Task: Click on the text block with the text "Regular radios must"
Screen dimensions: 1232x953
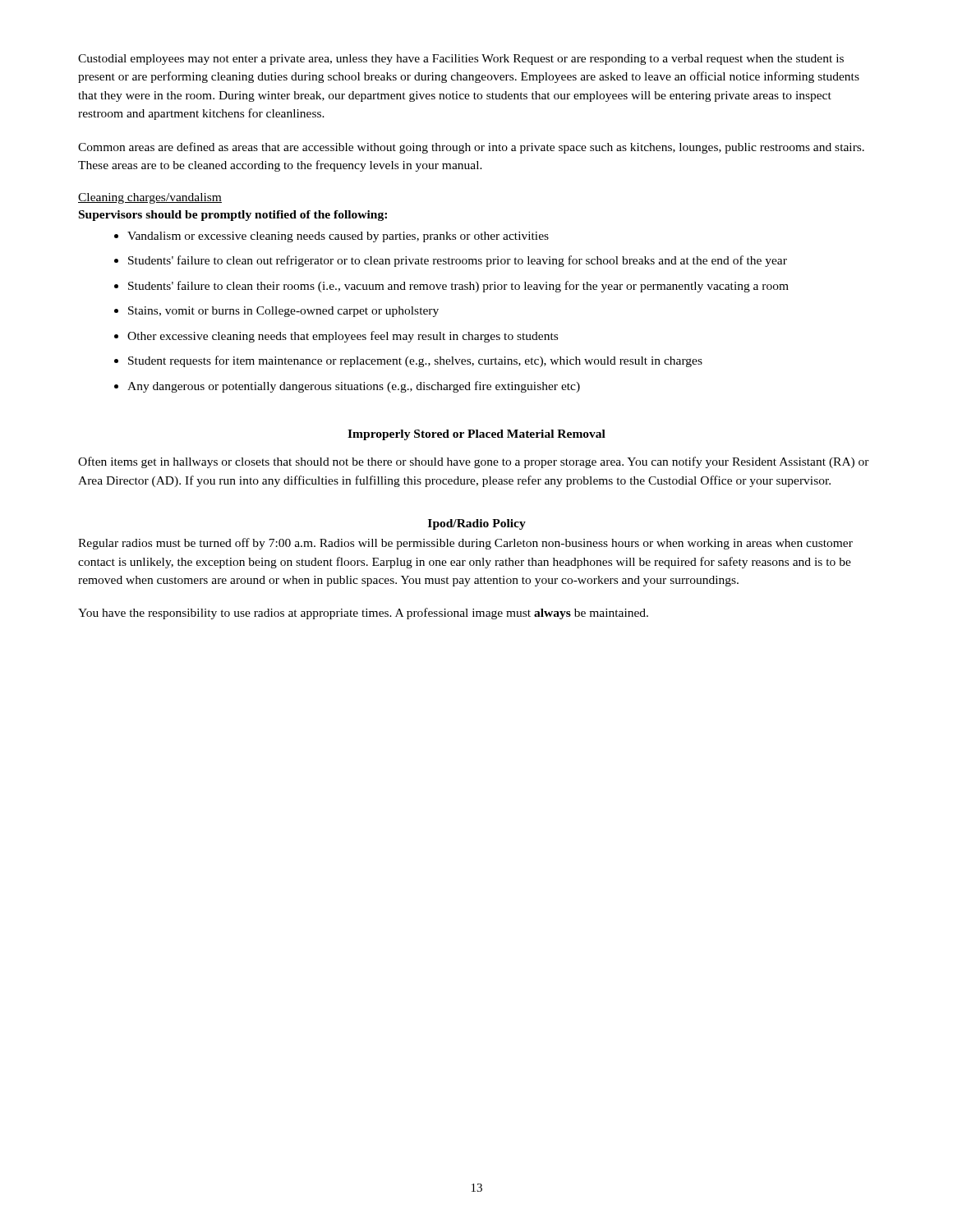Action: click(x=476, y=562)
